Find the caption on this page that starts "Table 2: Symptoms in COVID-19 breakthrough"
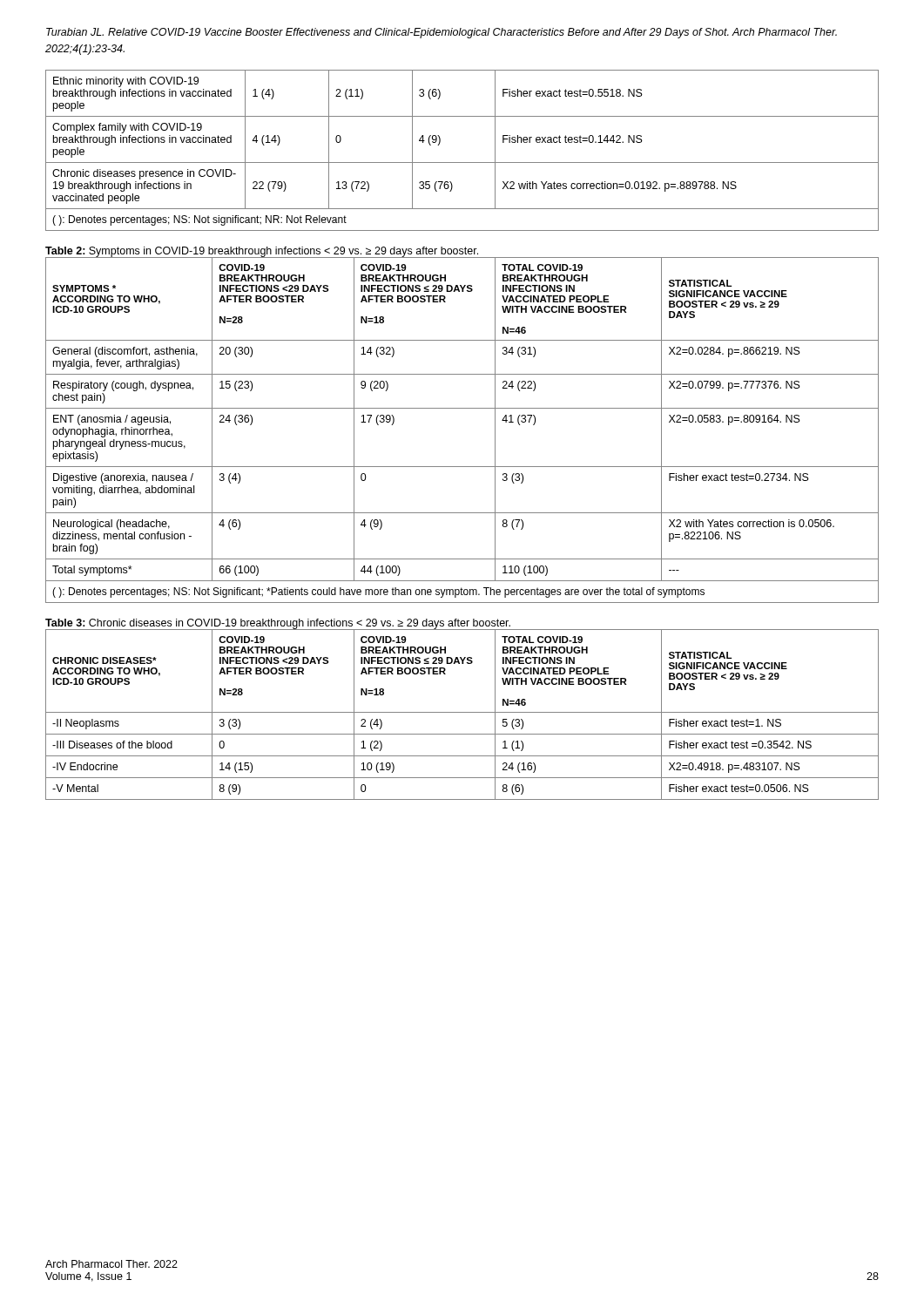 [262, 250]
